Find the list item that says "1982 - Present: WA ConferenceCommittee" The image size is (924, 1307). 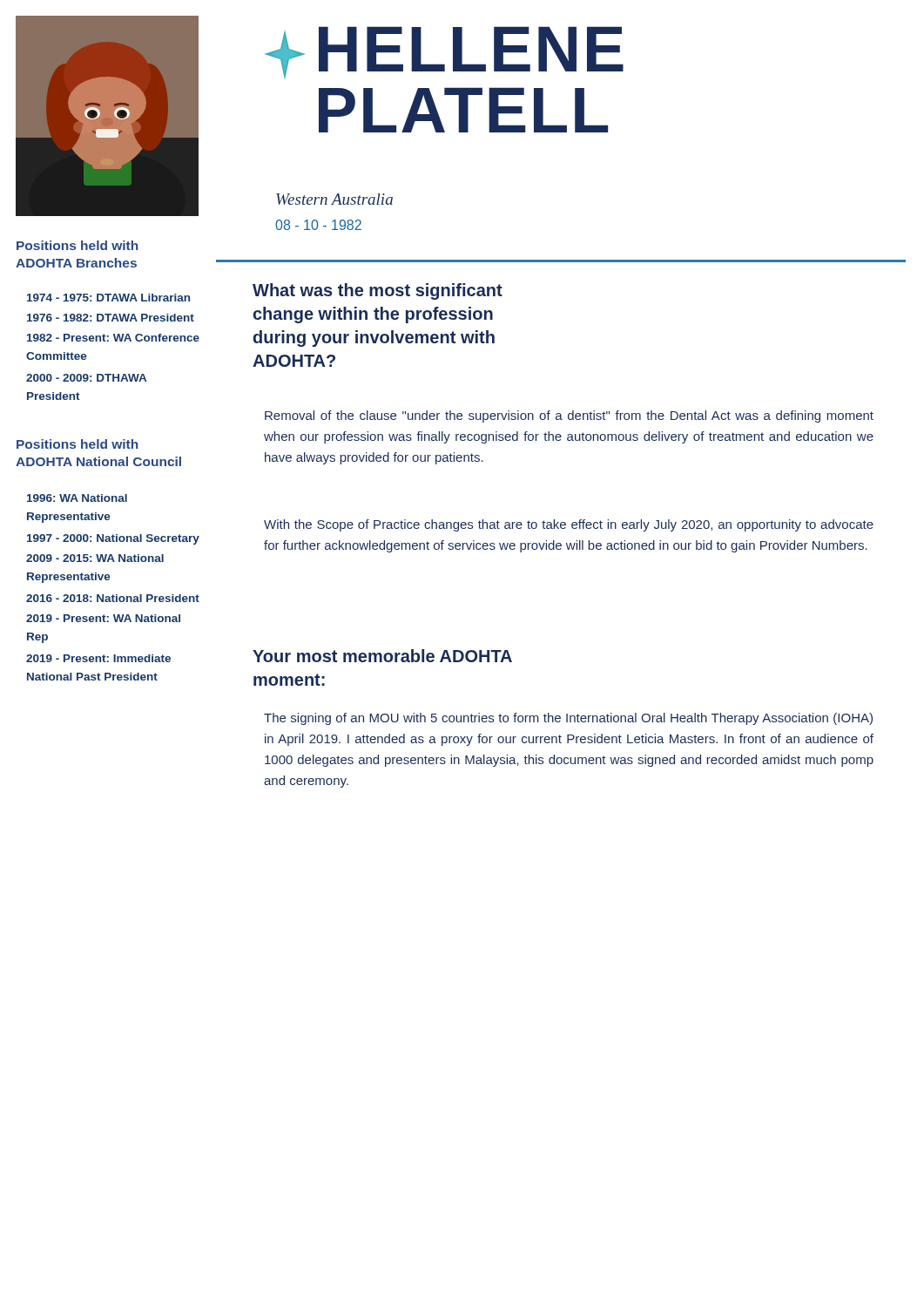(113, 347)
